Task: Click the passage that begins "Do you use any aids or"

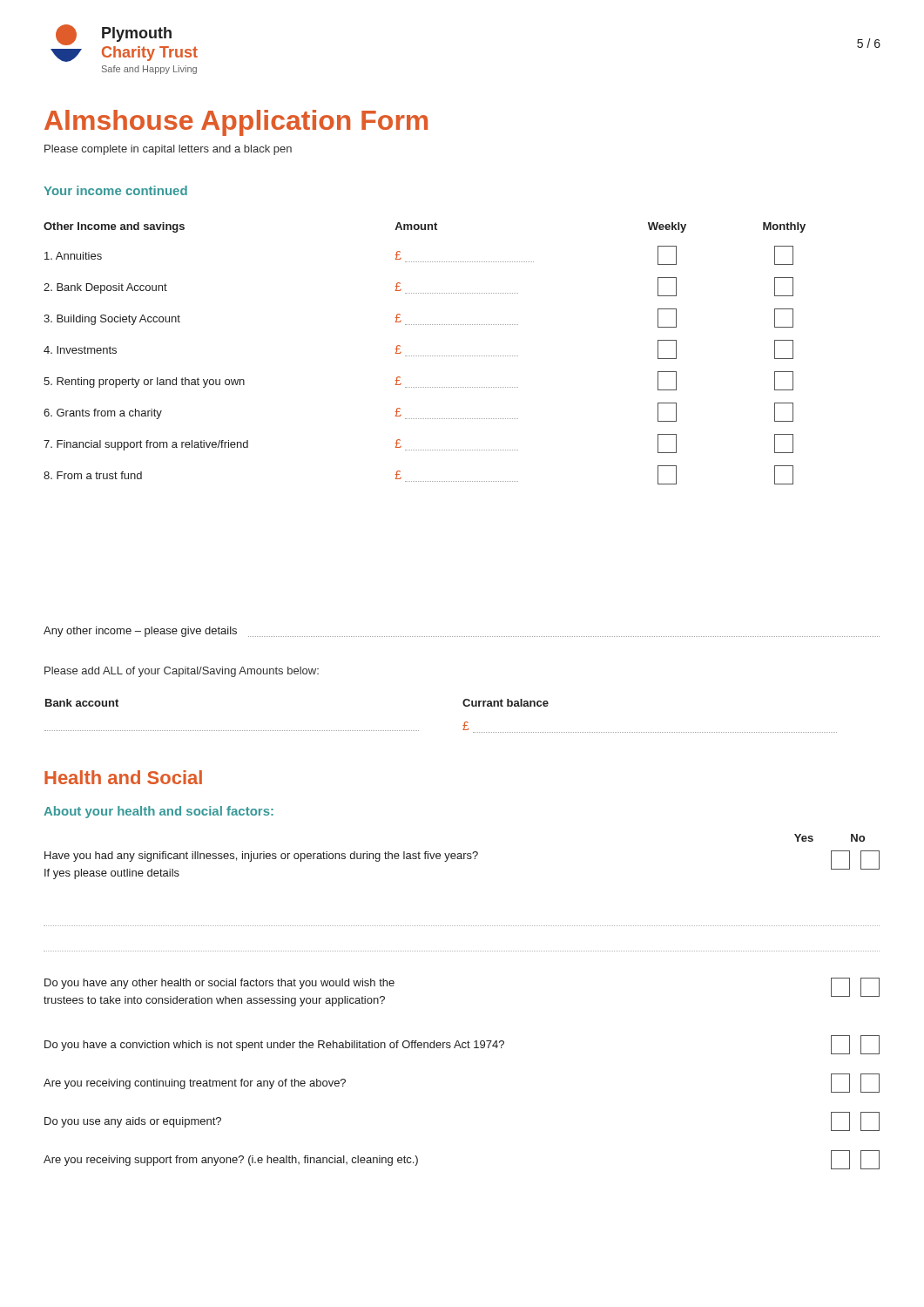Action: point(135,1121)
